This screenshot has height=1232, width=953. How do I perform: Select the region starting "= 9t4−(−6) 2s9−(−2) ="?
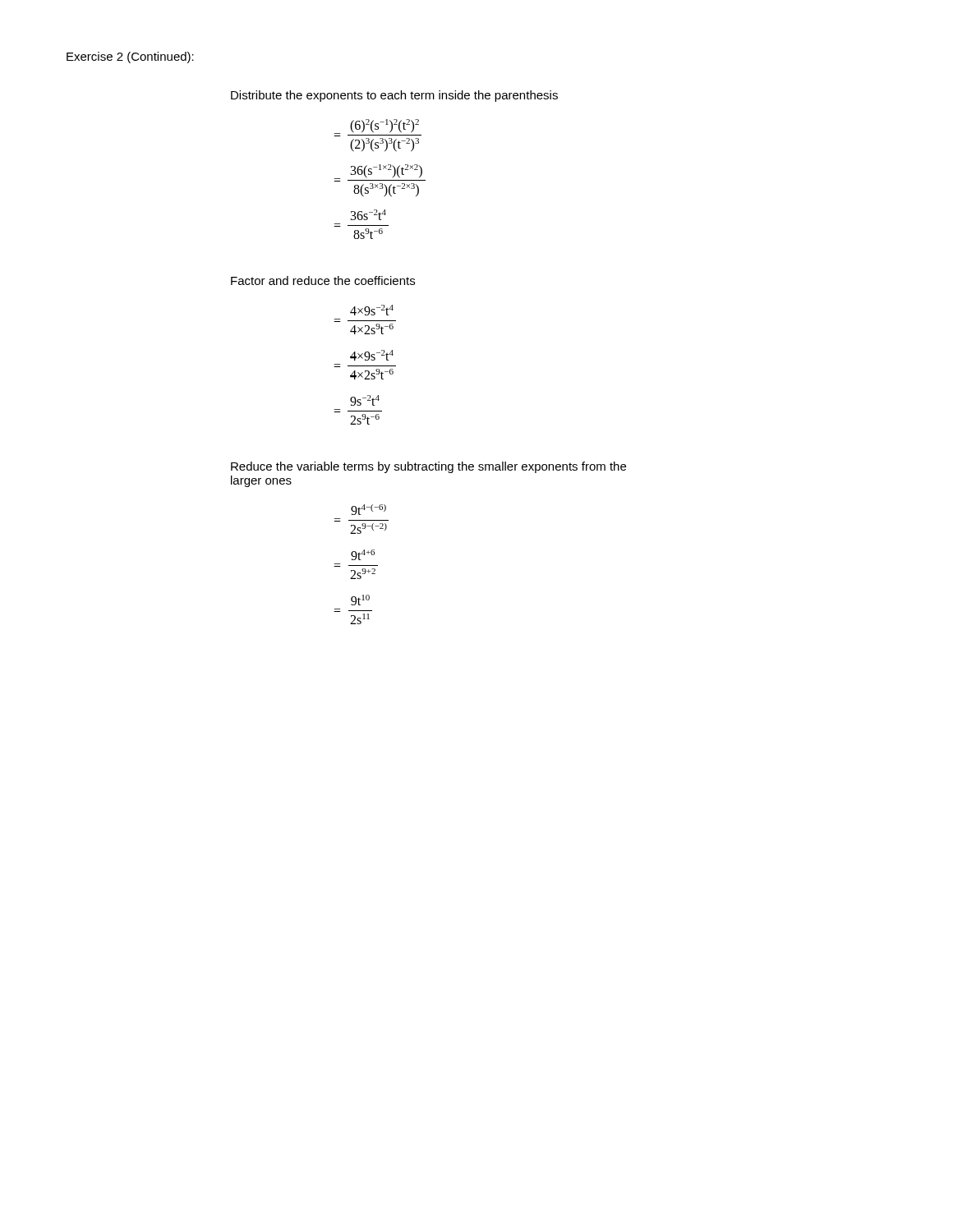pyautogui.click(x=368, y=510)
